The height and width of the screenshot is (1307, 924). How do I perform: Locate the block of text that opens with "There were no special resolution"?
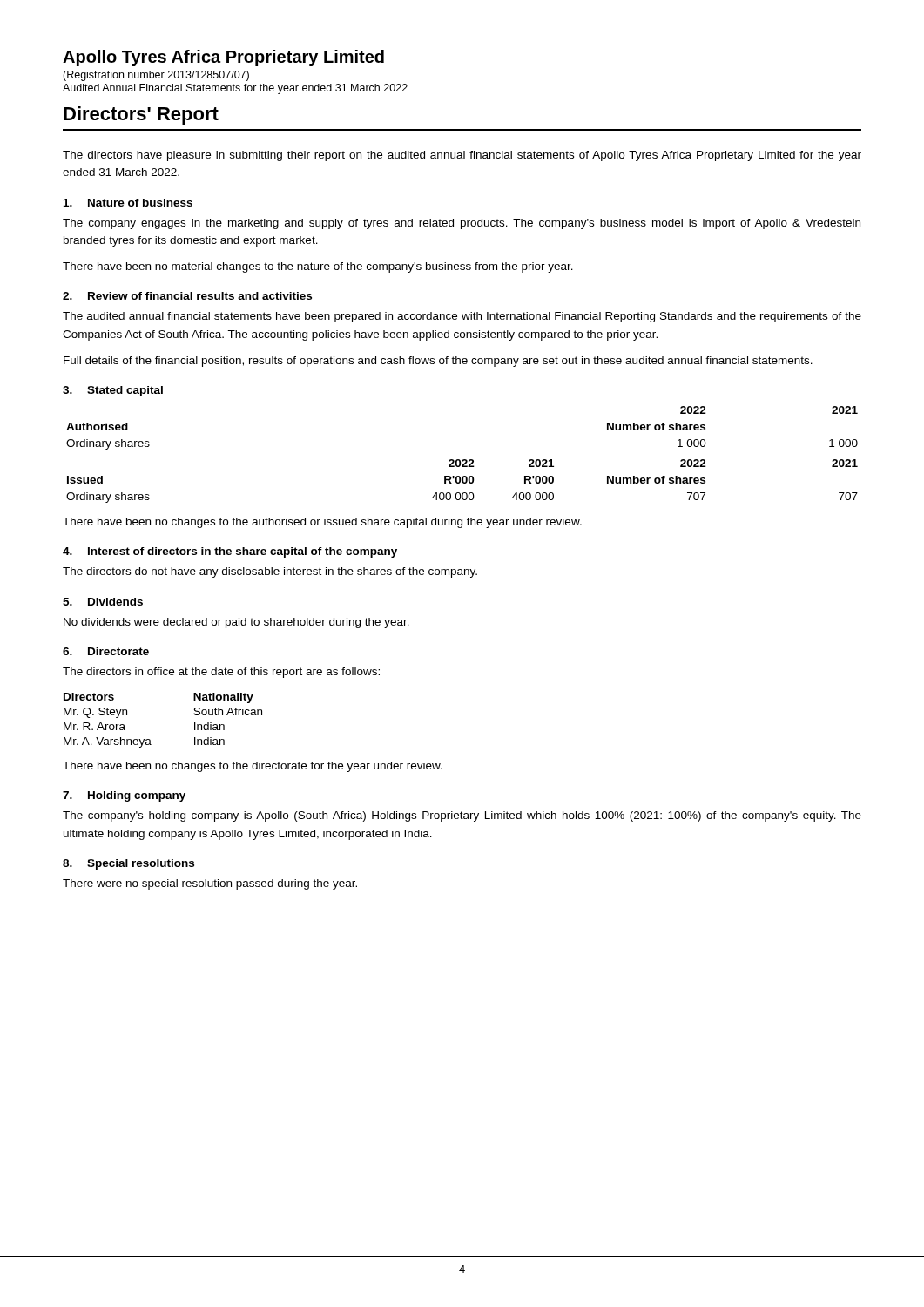pos(210,883)
